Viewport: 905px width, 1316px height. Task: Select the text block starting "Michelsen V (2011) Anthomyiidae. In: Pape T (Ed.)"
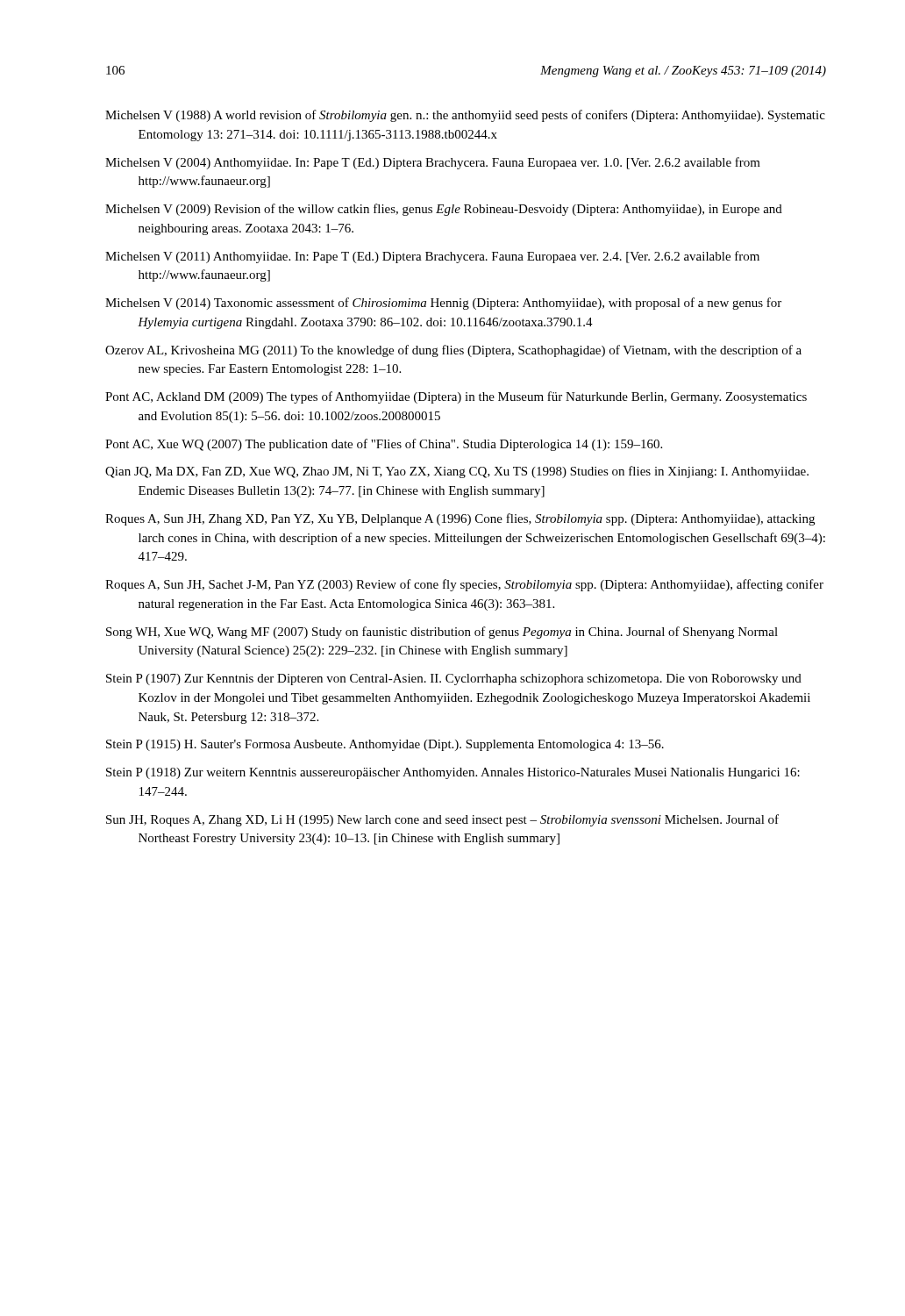click(433, 265)
